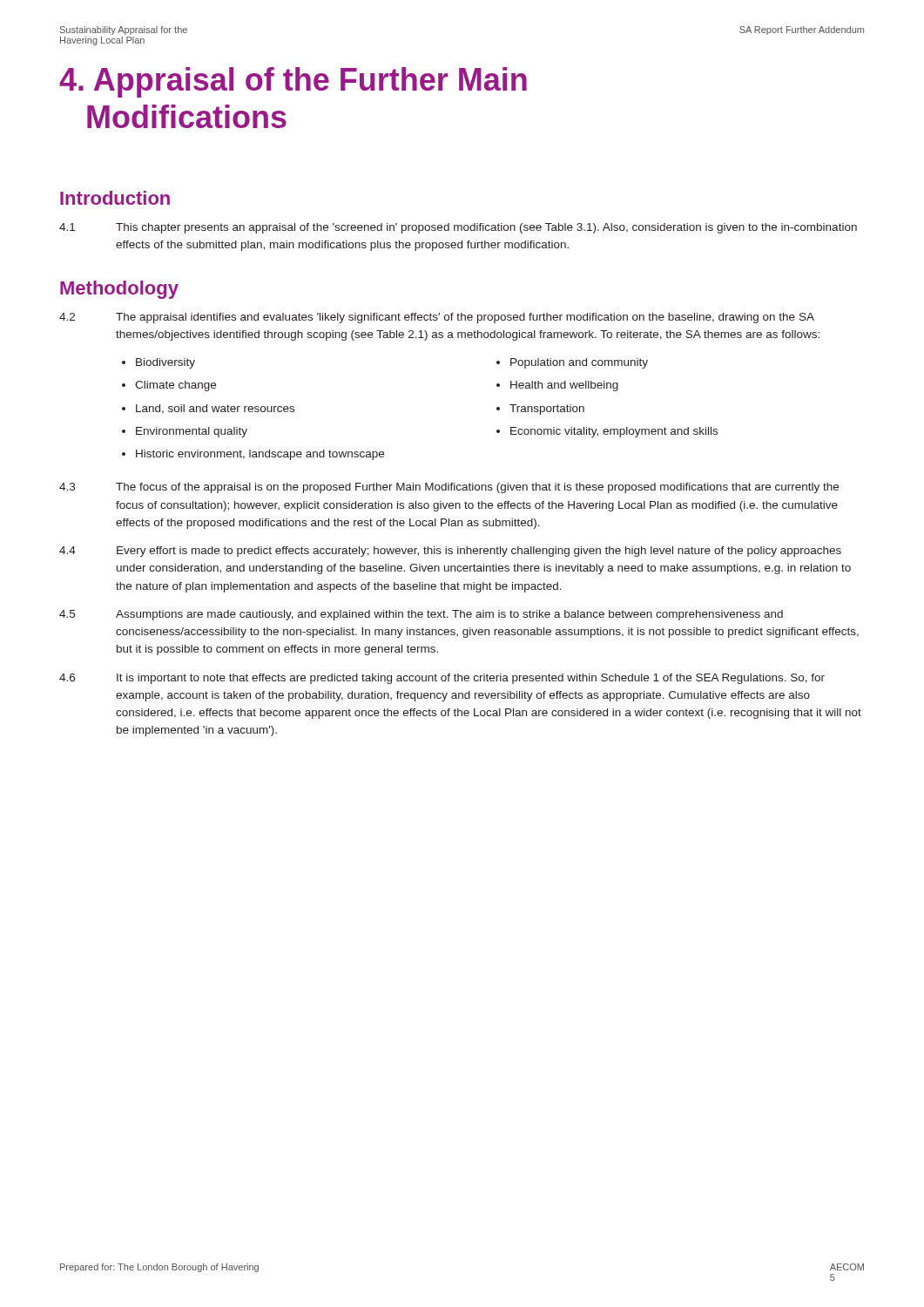924x1307 pixels.
Task: Find the block on this page that starts "1 This chapter presents"
Action: pyautogui.click(x=462, y=236)
